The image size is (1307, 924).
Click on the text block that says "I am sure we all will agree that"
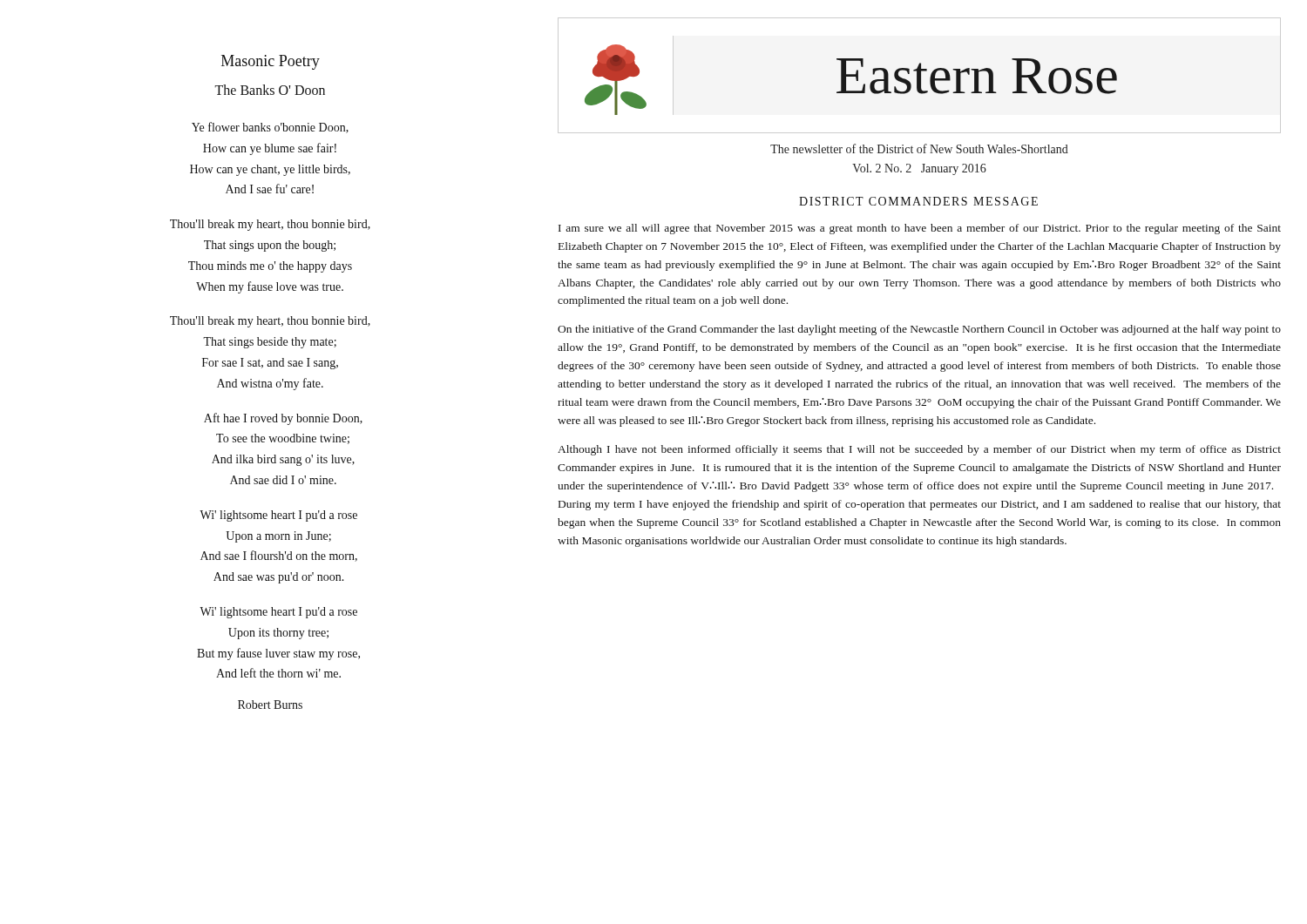[x=919, y=264]
